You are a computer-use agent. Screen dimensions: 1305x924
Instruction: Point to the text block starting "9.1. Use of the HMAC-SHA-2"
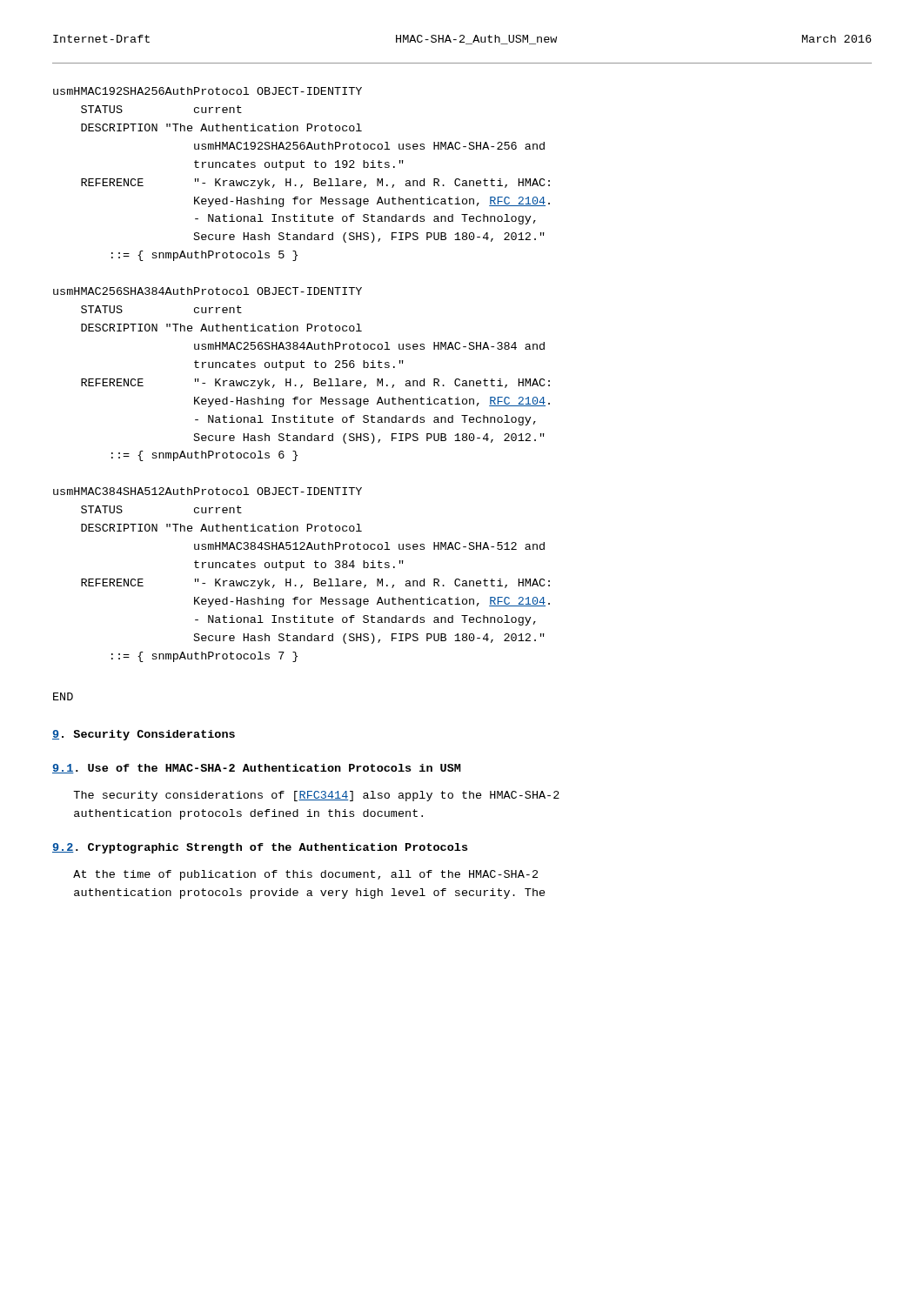(257, 769)
